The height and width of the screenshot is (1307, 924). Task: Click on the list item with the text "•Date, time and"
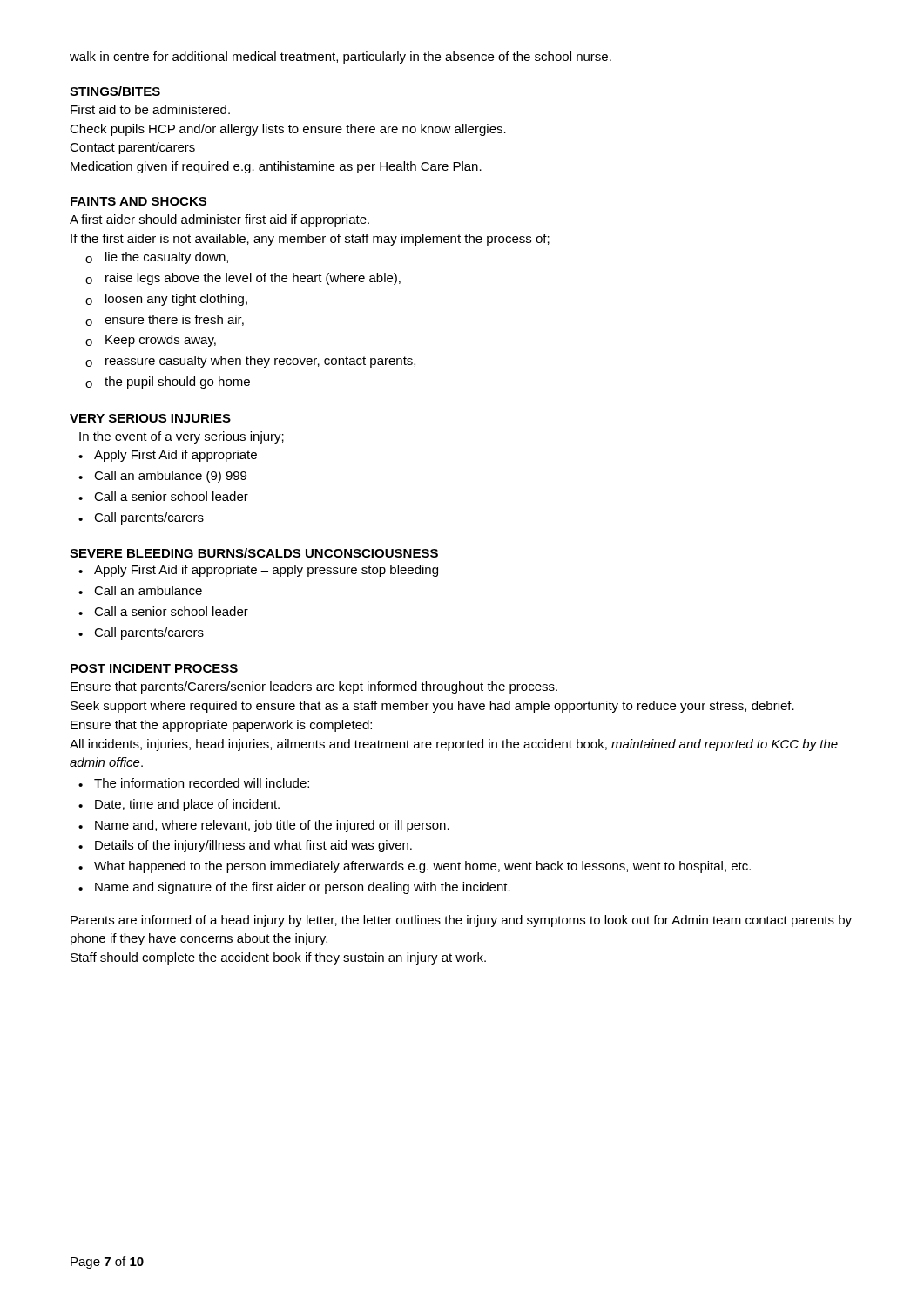(x=180, y=806)
